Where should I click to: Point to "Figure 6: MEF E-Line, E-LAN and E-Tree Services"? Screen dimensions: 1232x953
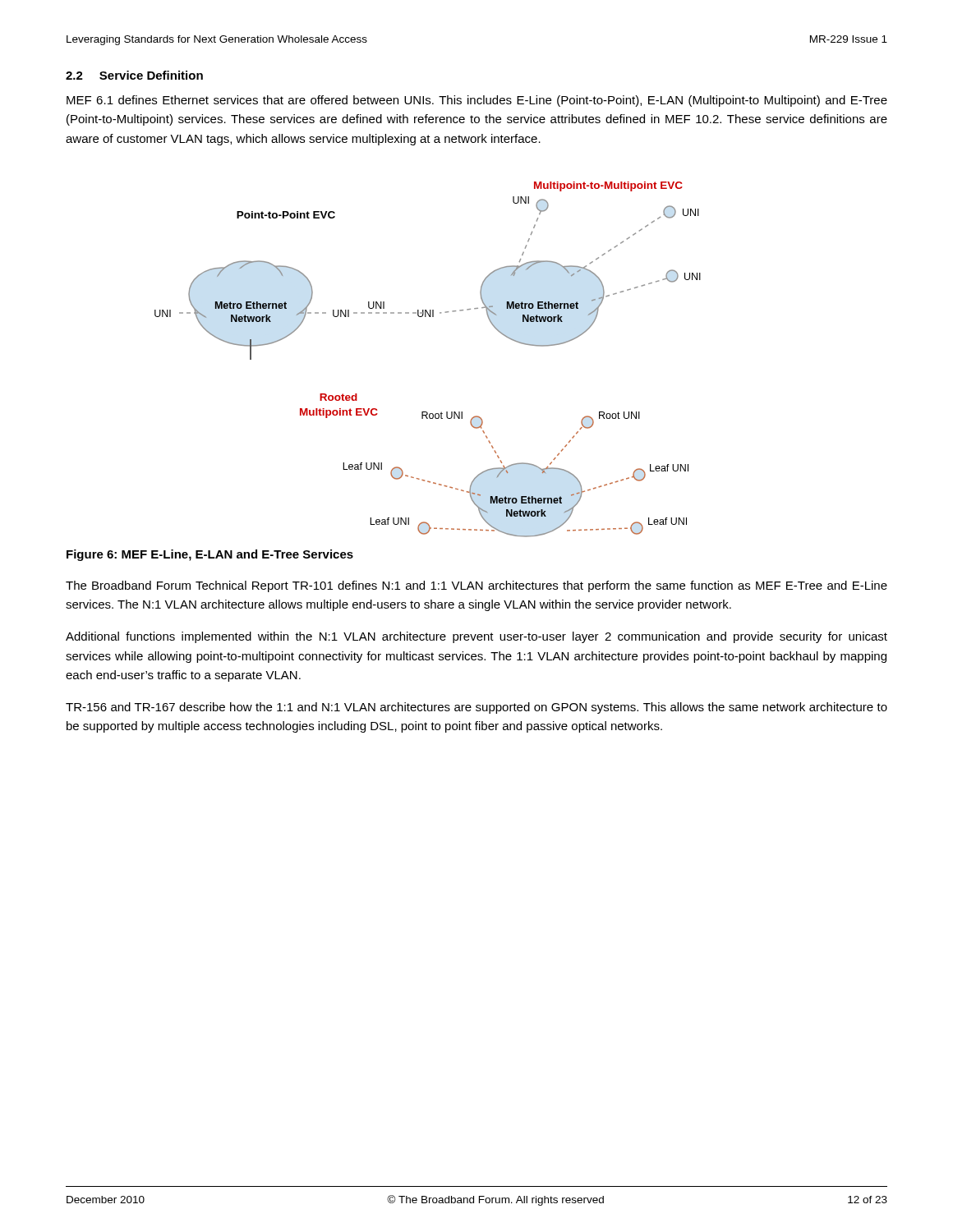[x=210, y=554]
